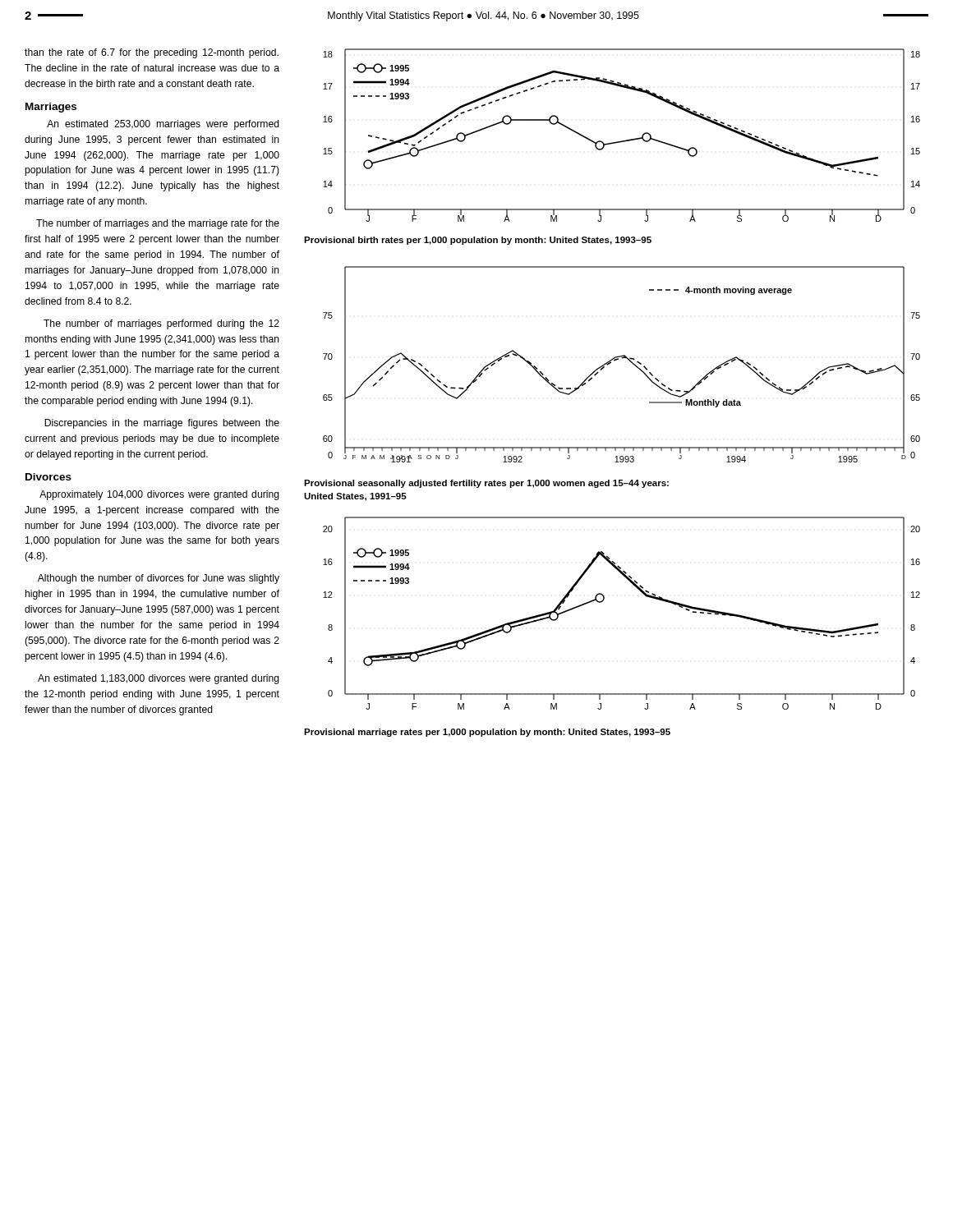The height and width of the screenshot is (1232, 953).
Task: Click on the text starting "Approximately 104,000 divorces were granted"
Action: point(152,525)
